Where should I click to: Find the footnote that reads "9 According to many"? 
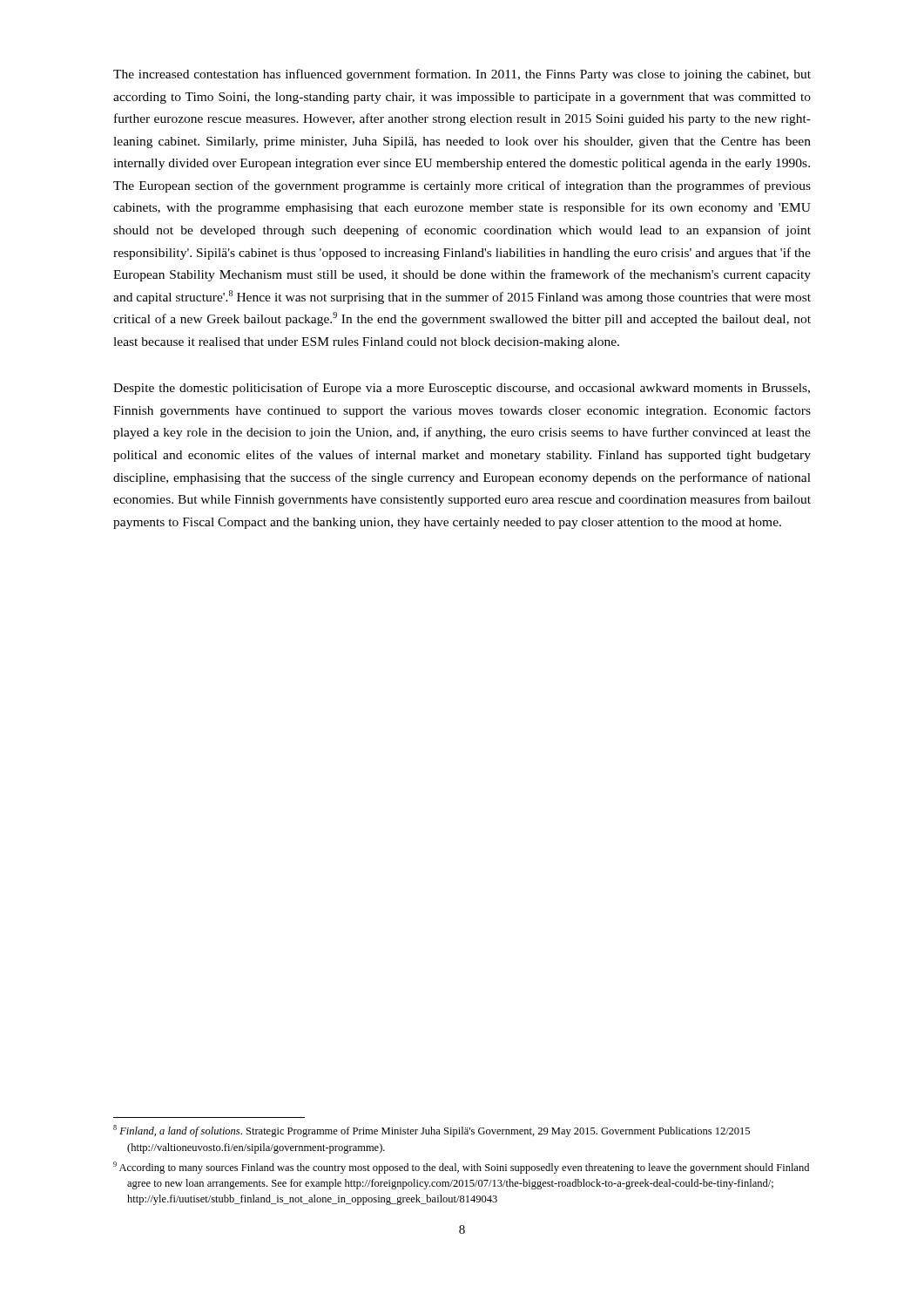tap(461, 1183)
